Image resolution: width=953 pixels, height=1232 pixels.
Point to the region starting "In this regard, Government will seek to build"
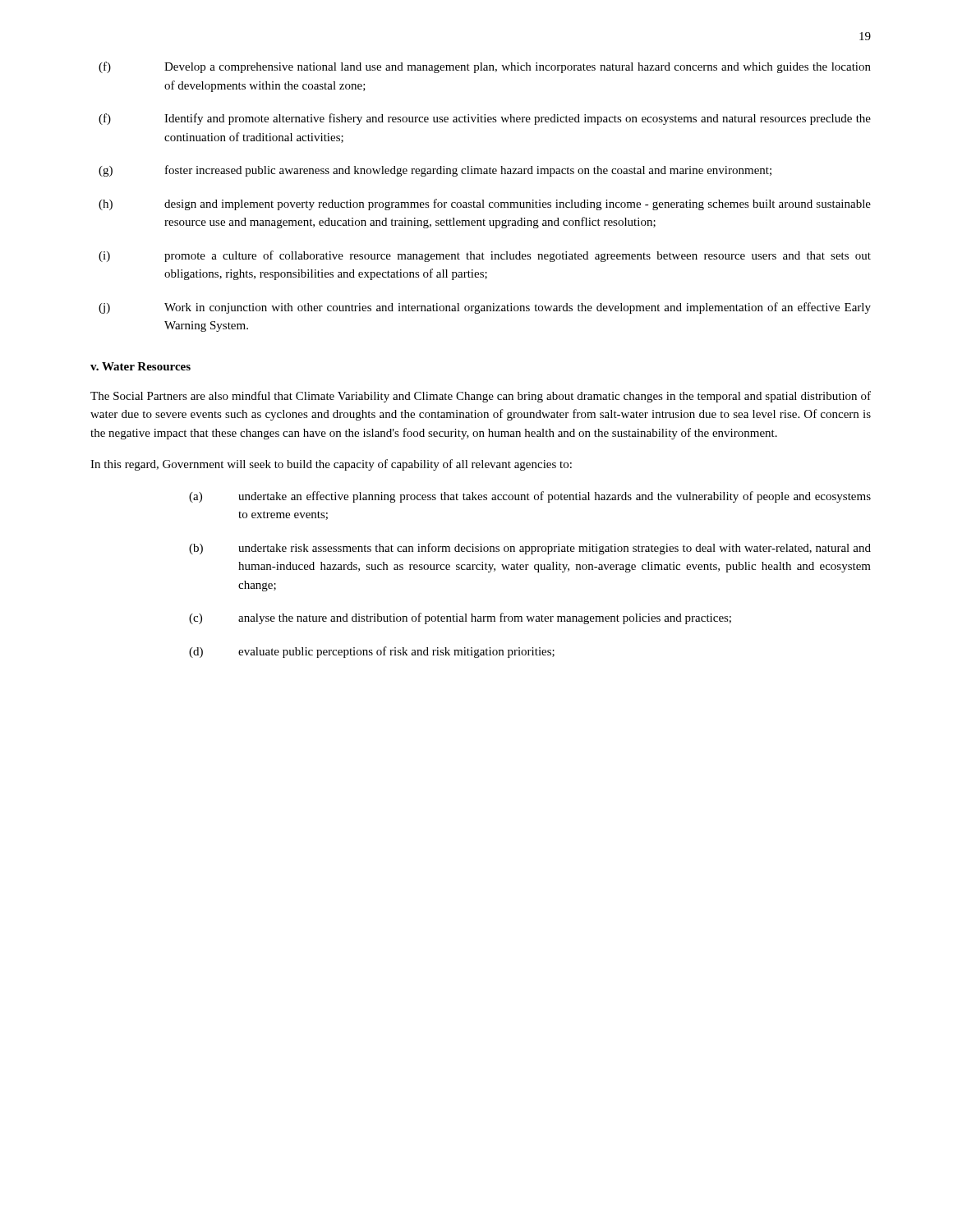[331, 464]
